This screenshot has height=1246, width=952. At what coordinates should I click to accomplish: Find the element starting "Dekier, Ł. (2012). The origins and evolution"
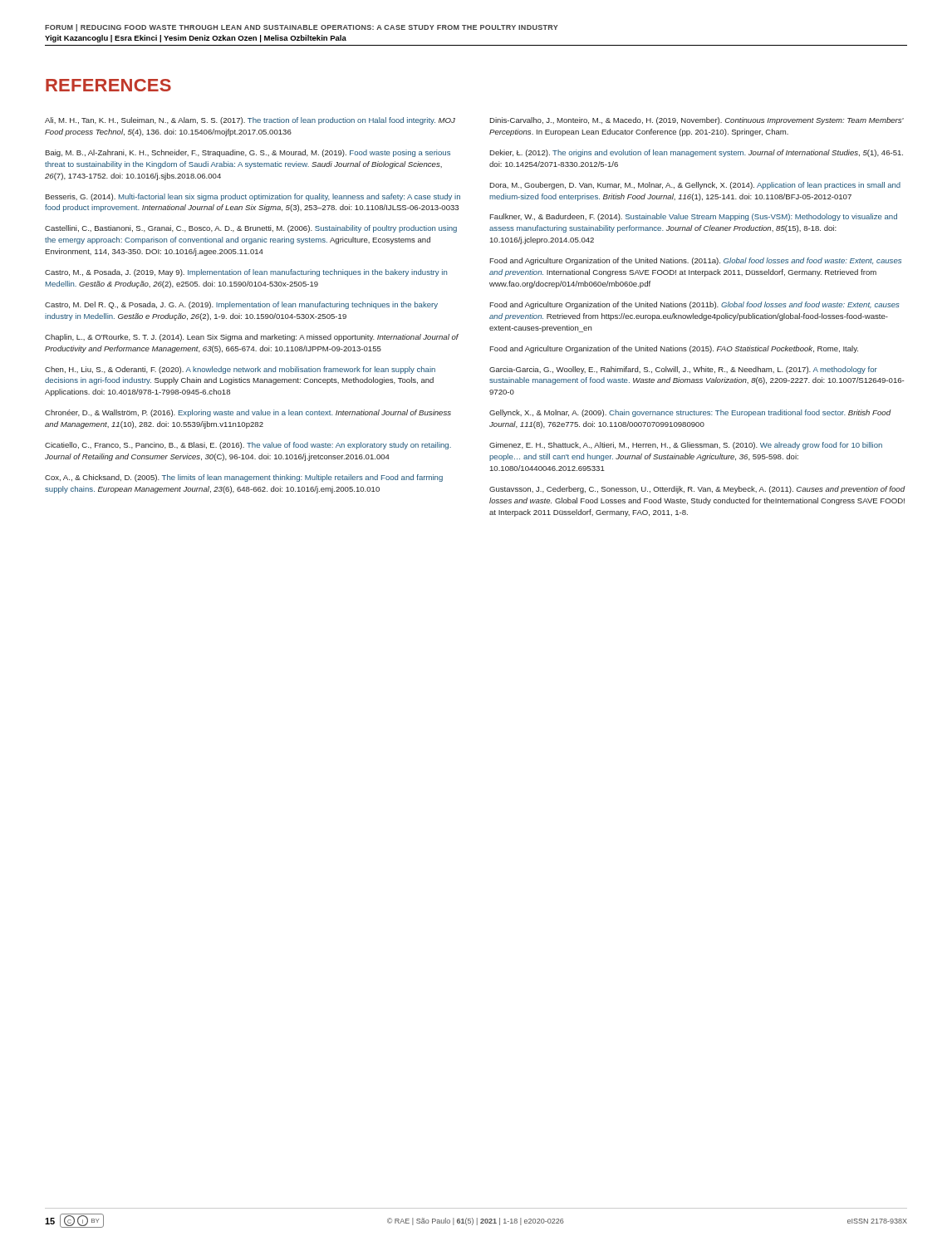click(x=697, y=158)
